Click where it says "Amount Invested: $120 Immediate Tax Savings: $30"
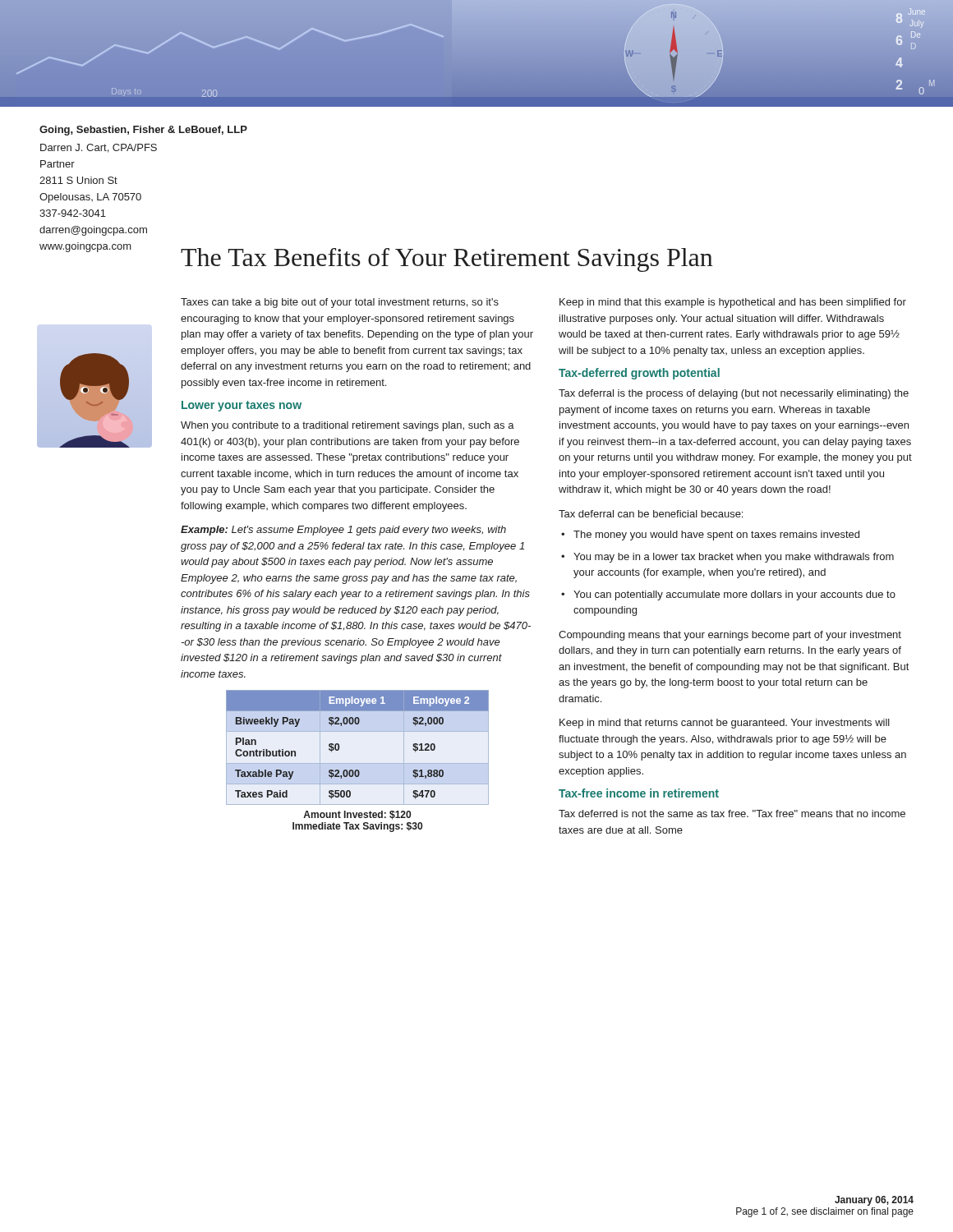Viewport: 953px width, 1232px height. [x=357, y=821]
